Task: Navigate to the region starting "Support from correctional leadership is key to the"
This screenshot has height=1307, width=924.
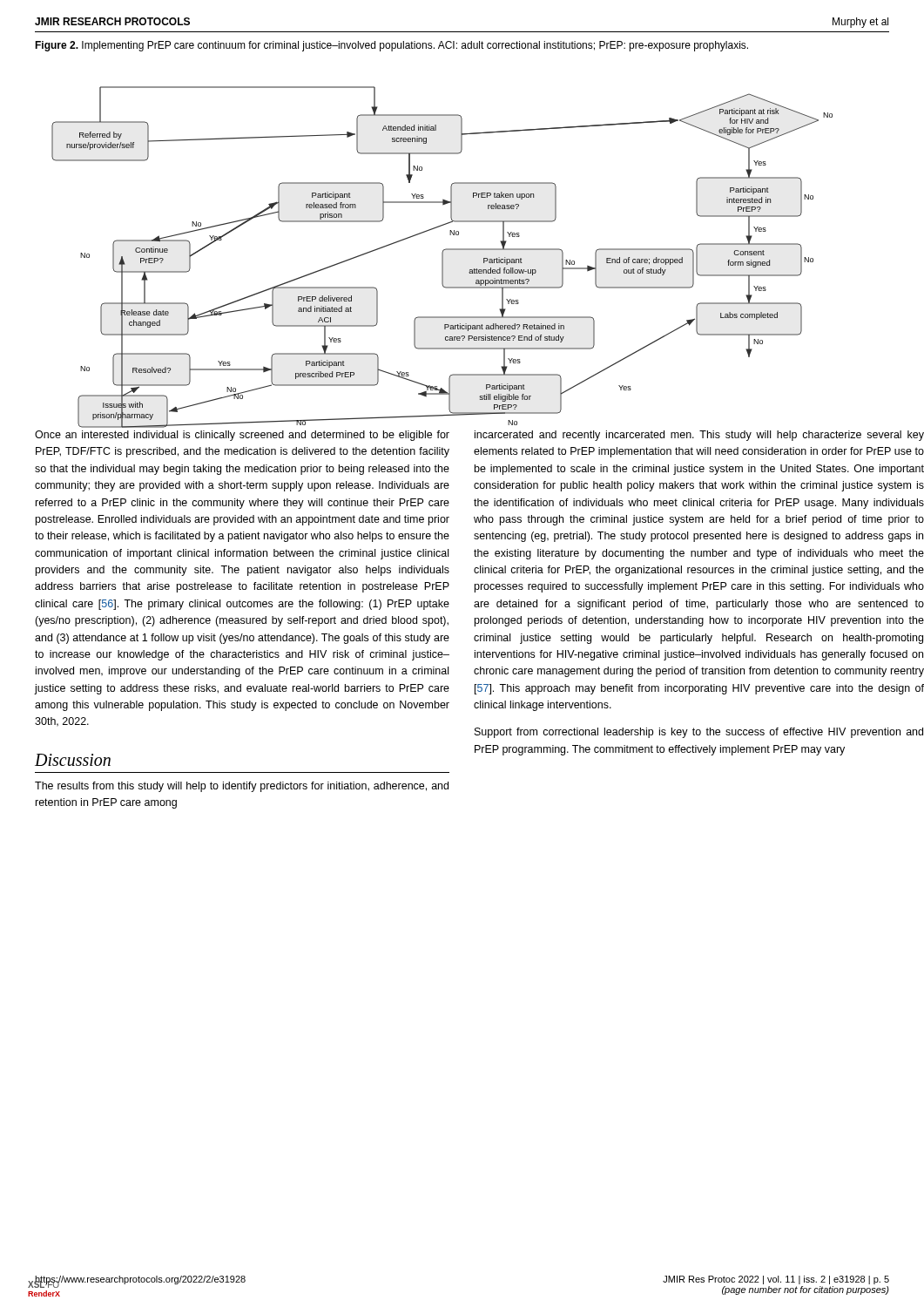Action: coord(699,741)
